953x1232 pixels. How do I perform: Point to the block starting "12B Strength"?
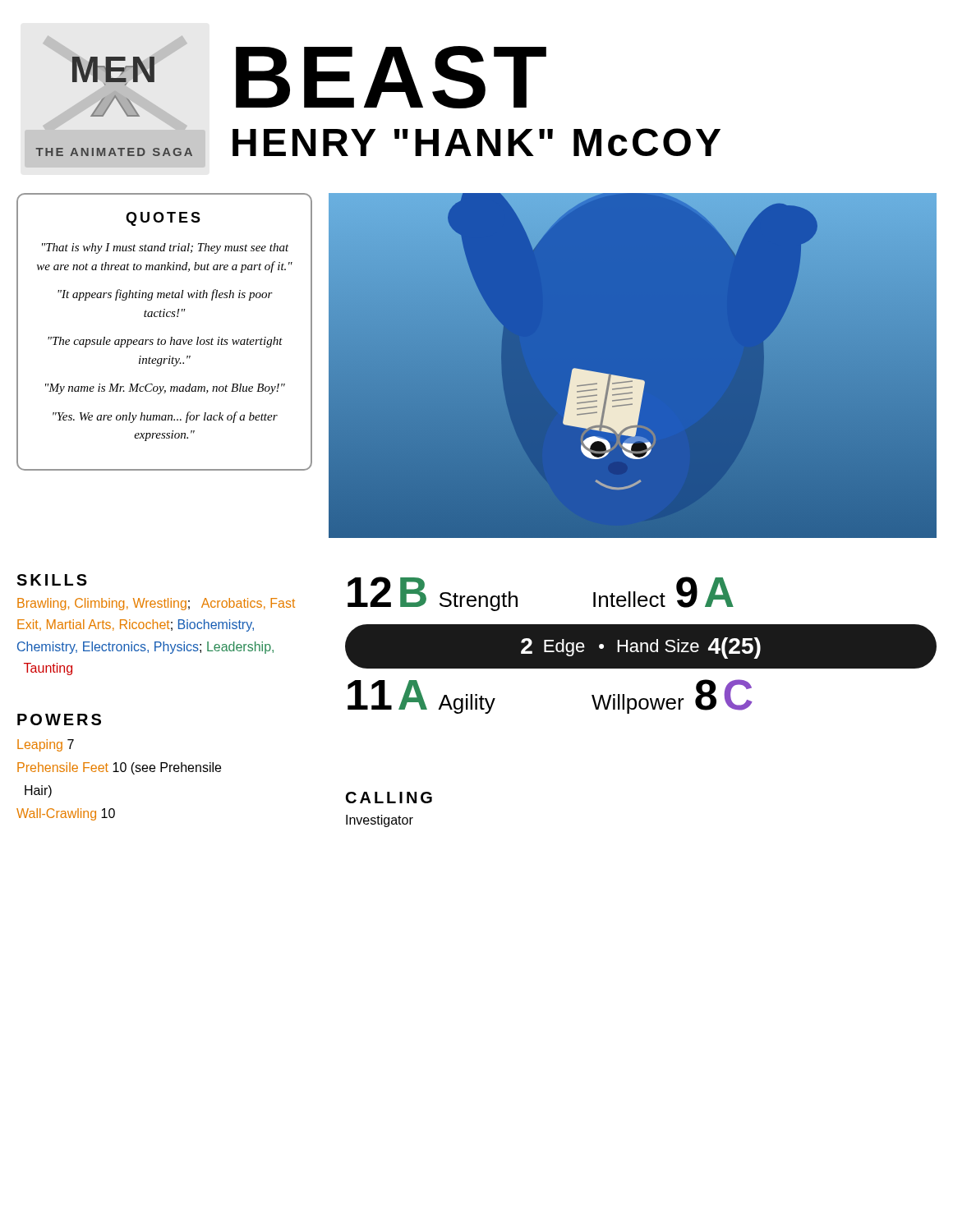point(432,592)
